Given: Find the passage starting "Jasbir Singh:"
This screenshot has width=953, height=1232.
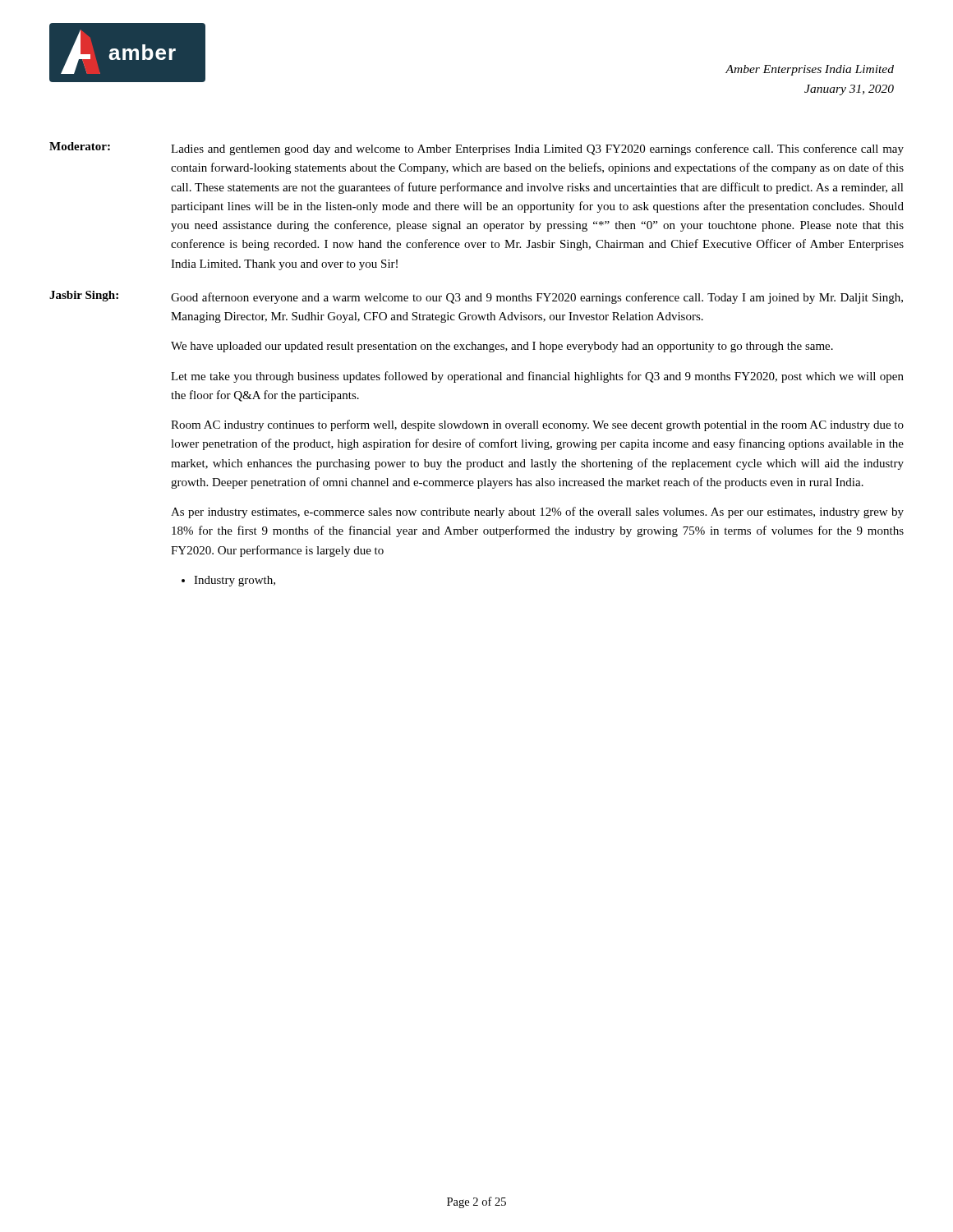Looking at the screenshot, I should (84, 295).
